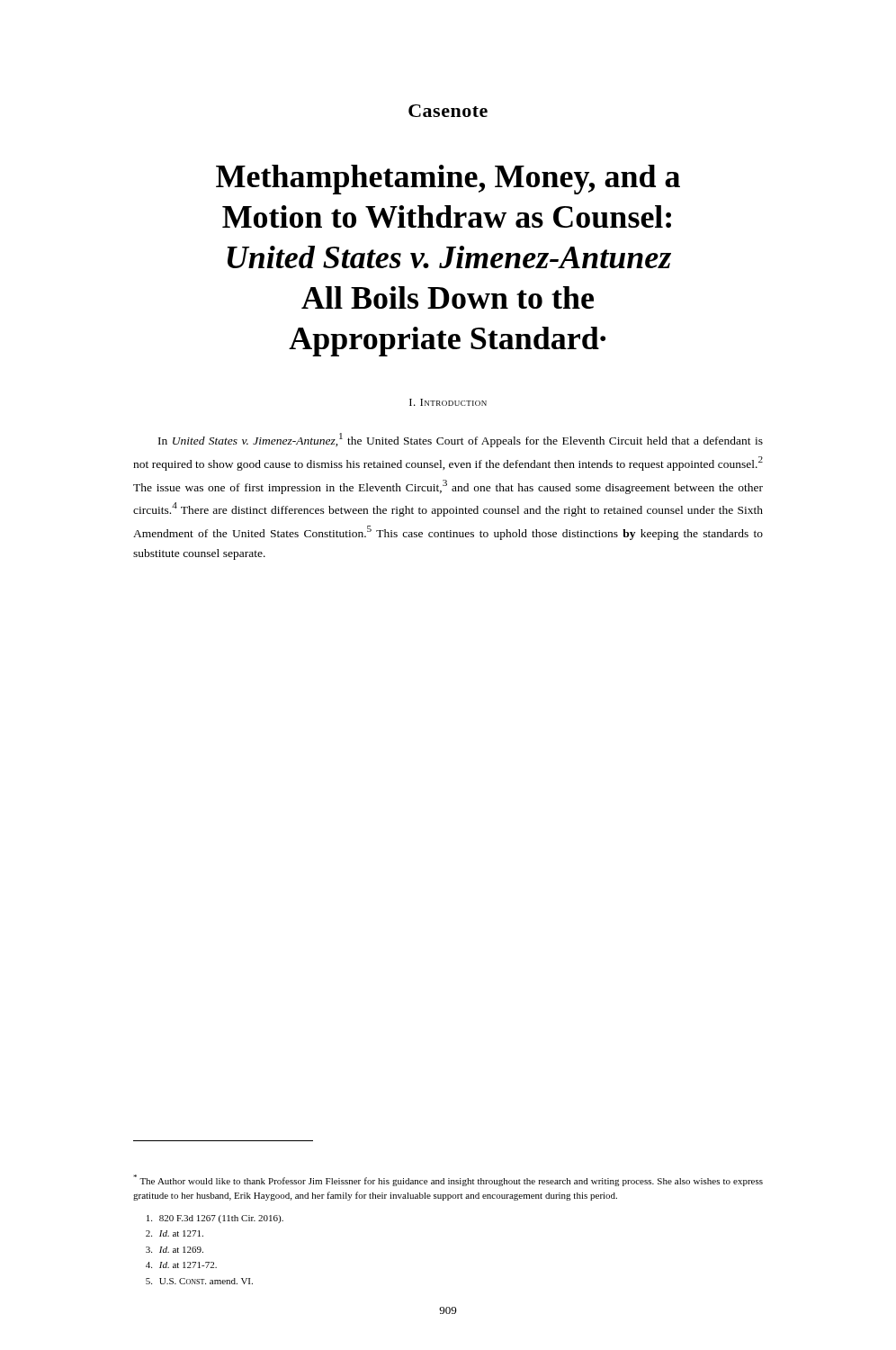Click on the footnote with the text "Id. at 1271."

click(x=175, y=1233)
